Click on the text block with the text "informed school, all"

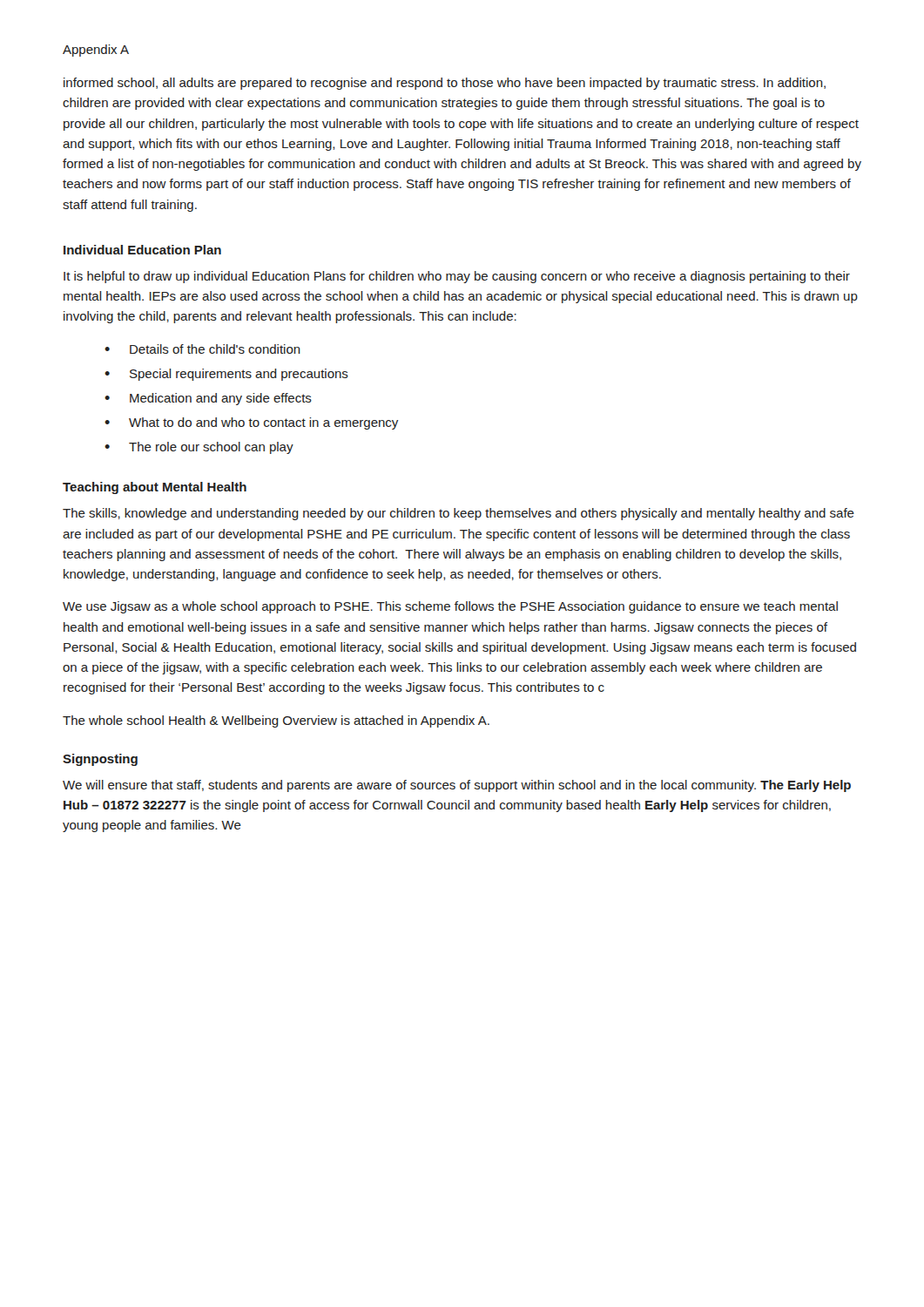[x=462, y=143]
